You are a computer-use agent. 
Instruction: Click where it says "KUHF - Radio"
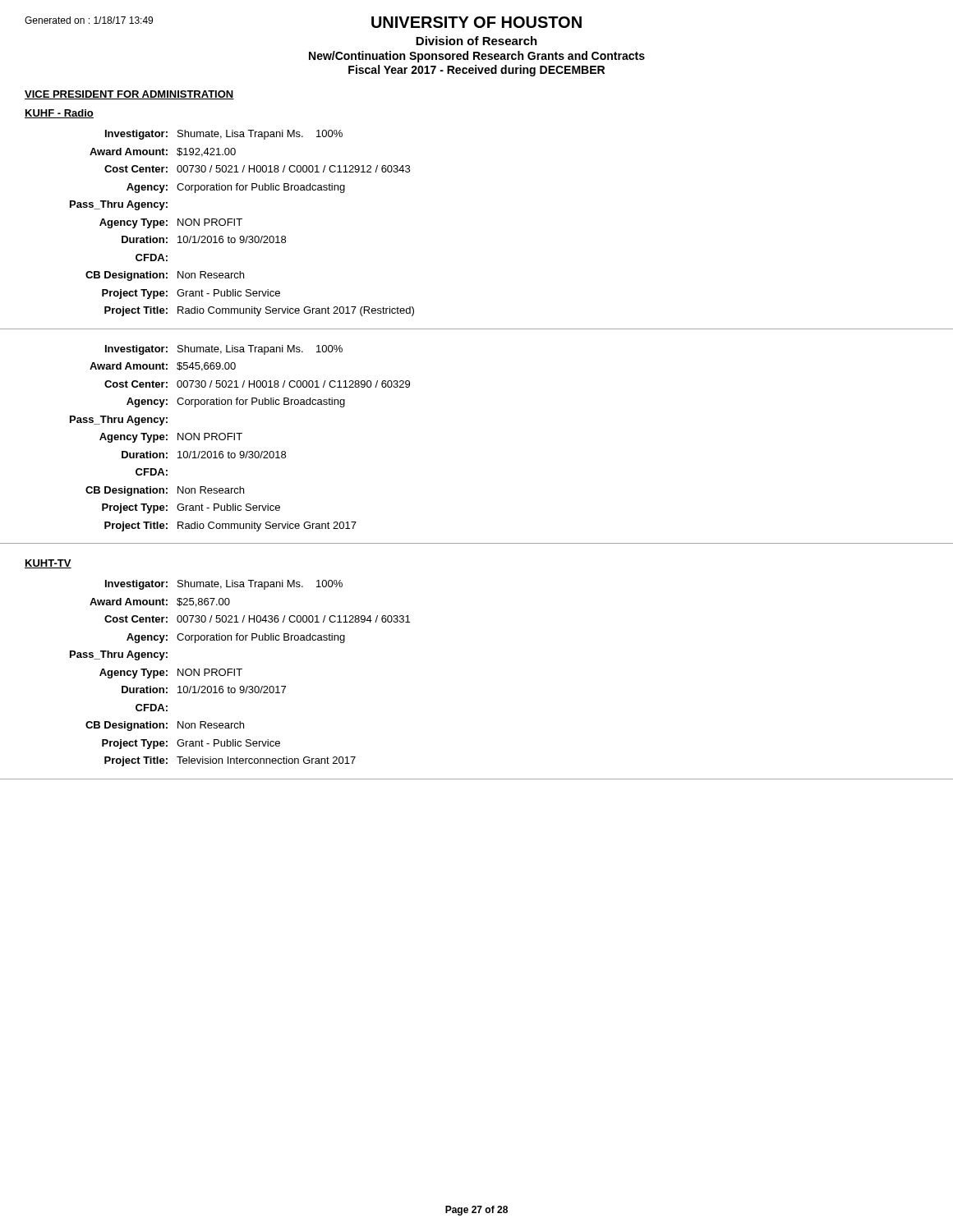pyautogui.click(x=59, y=113)
